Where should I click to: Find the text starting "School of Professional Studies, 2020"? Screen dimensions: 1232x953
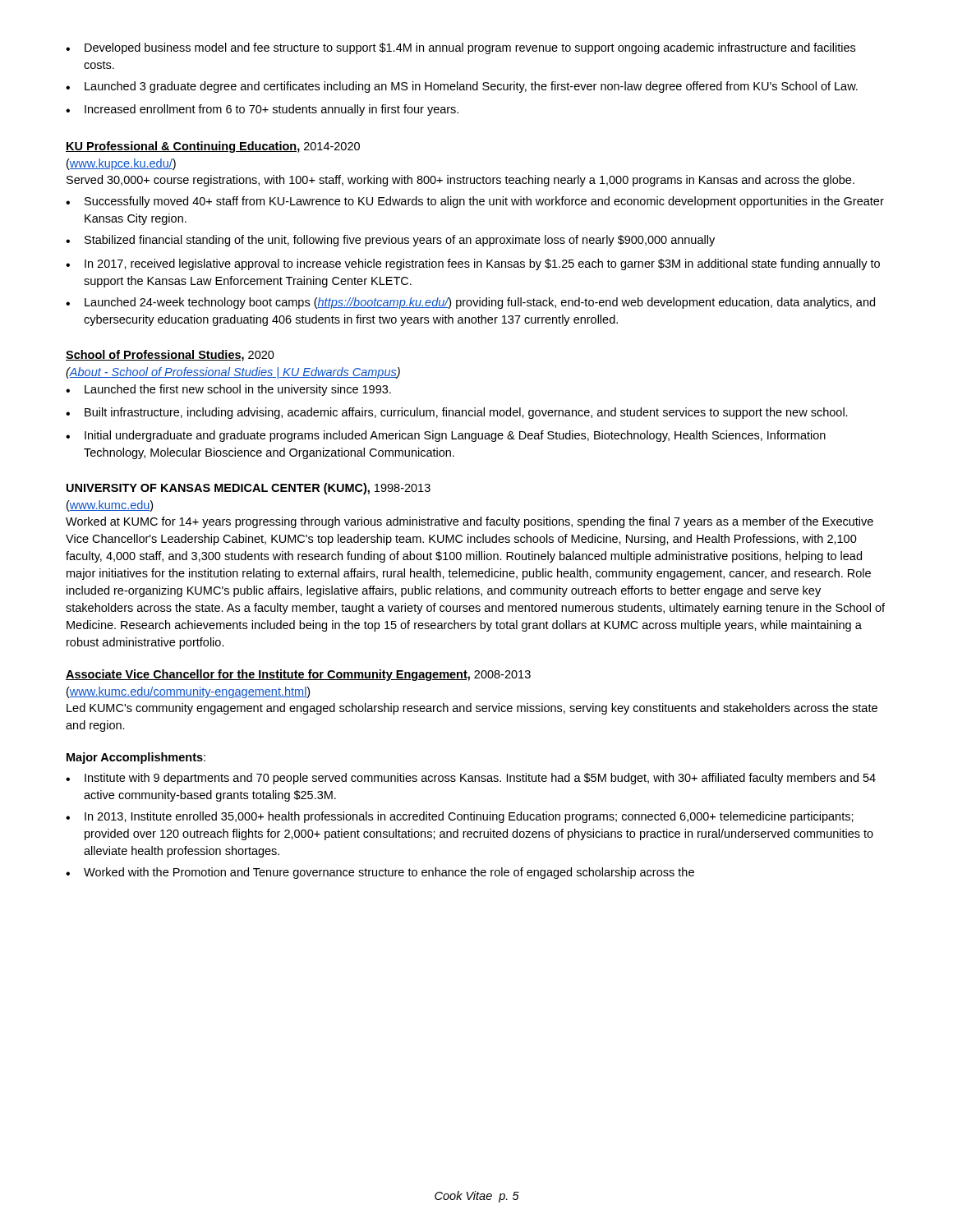point(170,355)
